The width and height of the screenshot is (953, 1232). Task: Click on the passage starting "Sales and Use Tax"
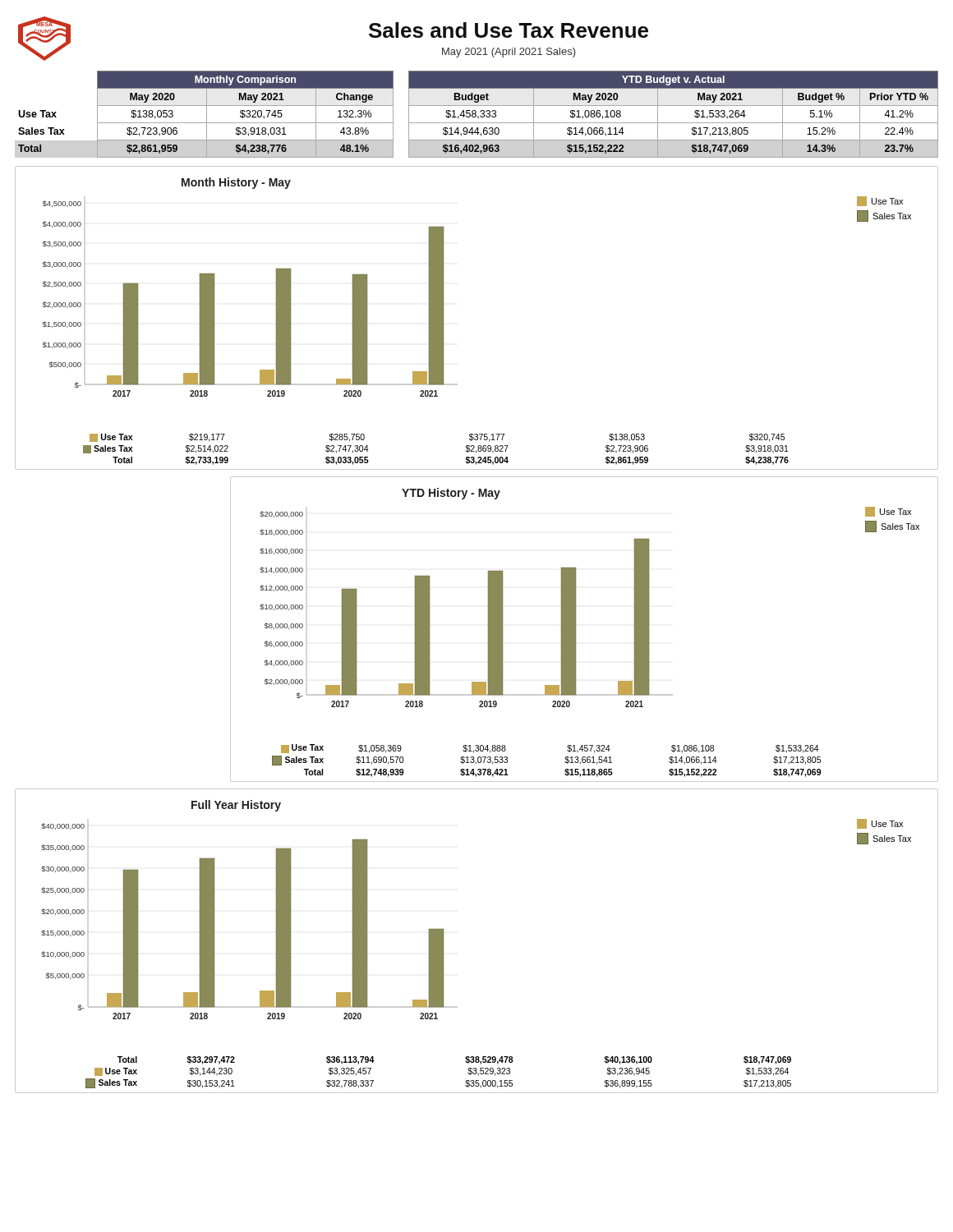pyautogui.click(x=509, y=38)
